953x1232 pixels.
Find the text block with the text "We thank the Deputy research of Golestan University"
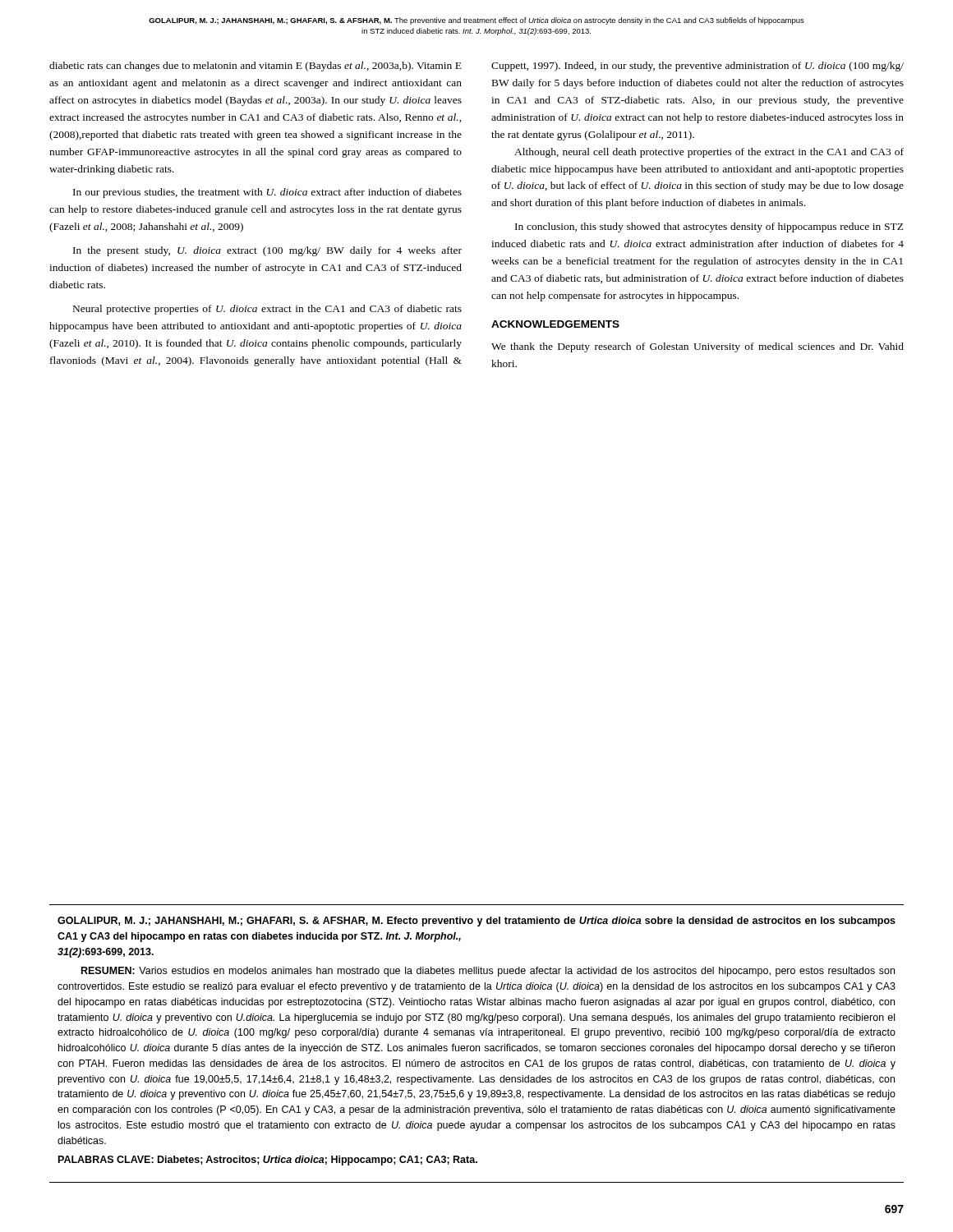click(x=698, y=355)
